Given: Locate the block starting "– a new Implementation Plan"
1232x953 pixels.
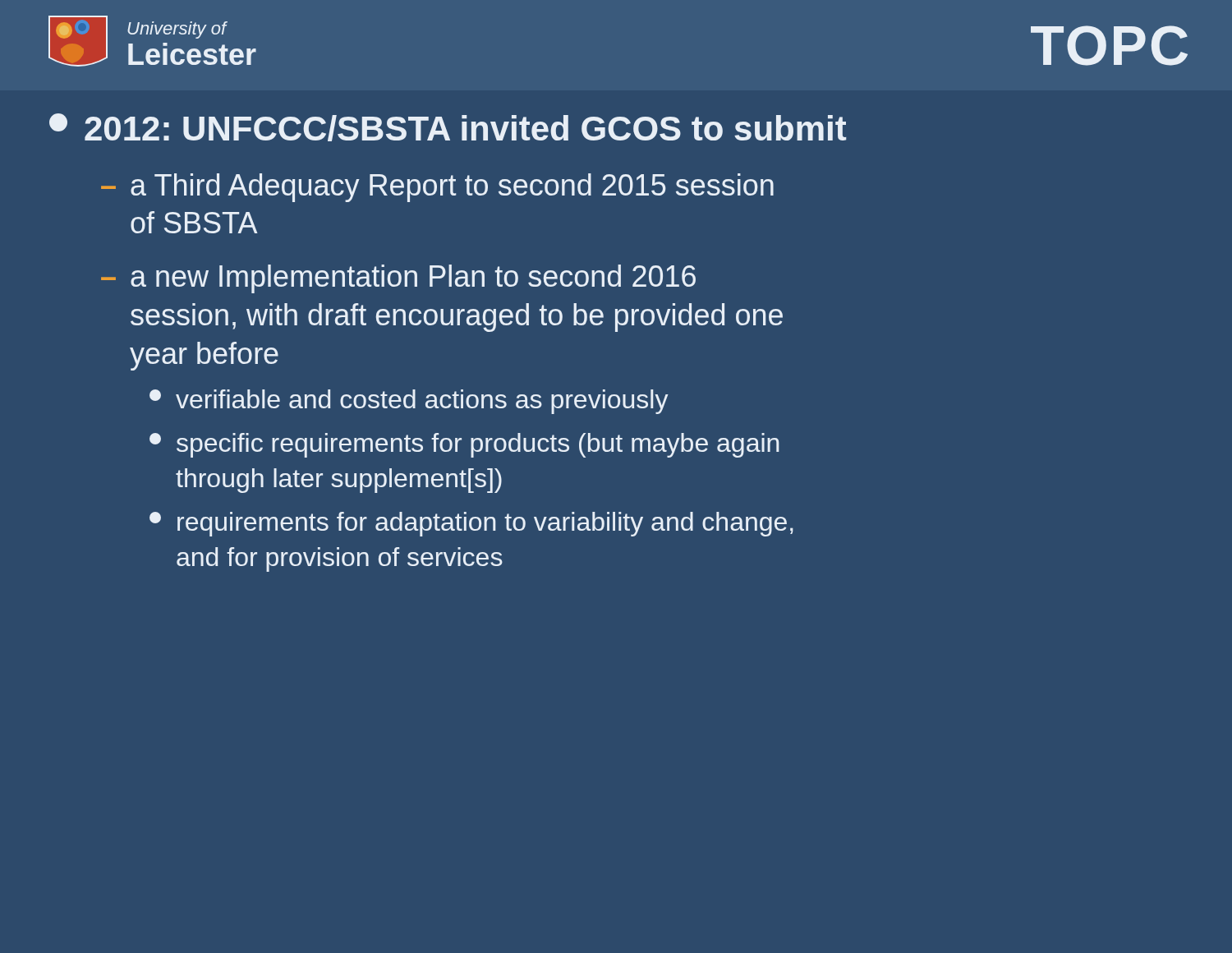Looking at the screenshot, I should [442, 316].
